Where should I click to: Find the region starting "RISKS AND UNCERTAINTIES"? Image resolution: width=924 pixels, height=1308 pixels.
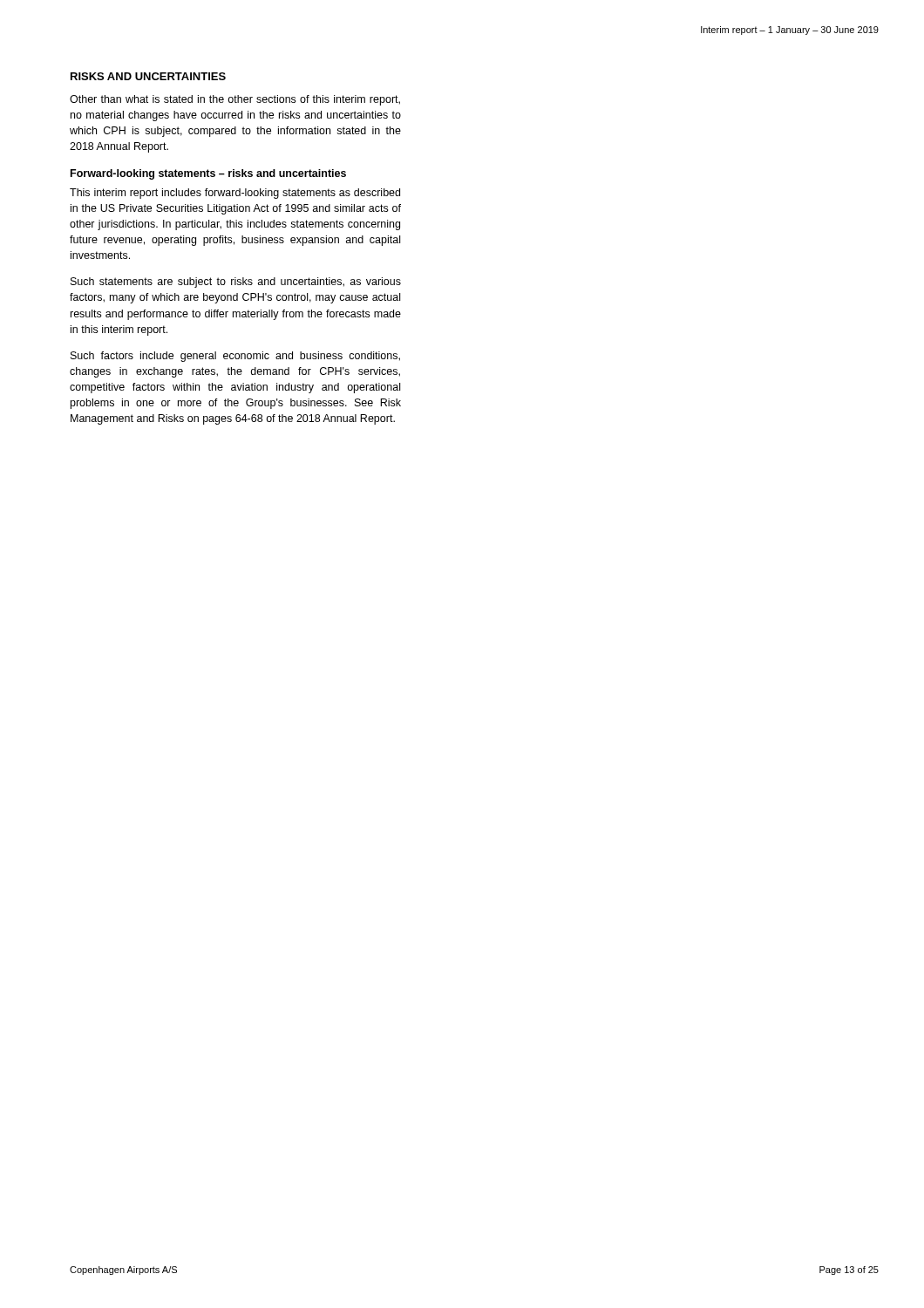coord(148,76)
